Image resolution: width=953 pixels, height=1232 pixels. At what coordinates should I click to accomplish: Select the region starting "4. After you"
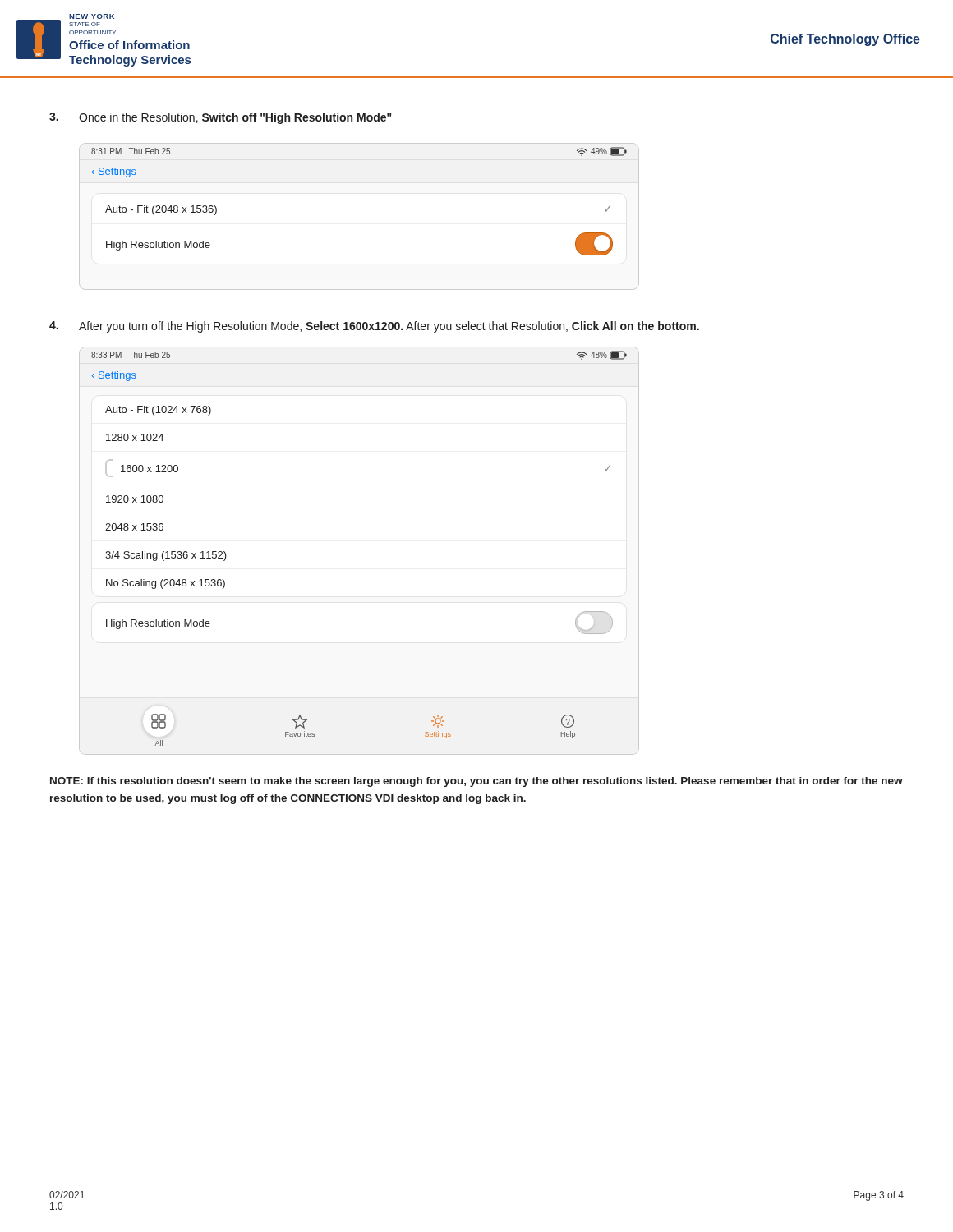pos(374,327)
